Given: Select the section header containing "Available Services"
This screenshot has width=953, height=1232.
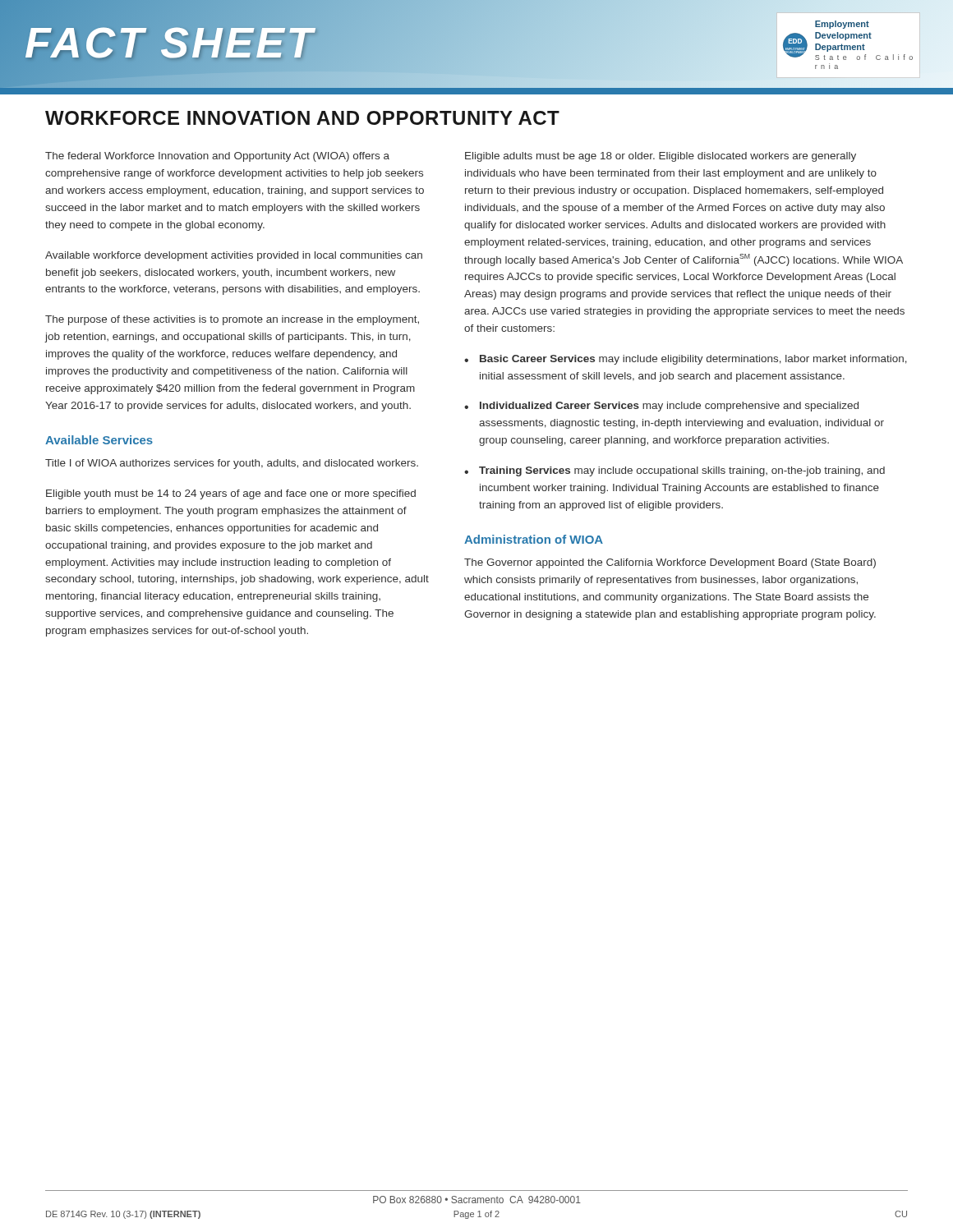Looking at the screenshot, I should pos(99,440).
